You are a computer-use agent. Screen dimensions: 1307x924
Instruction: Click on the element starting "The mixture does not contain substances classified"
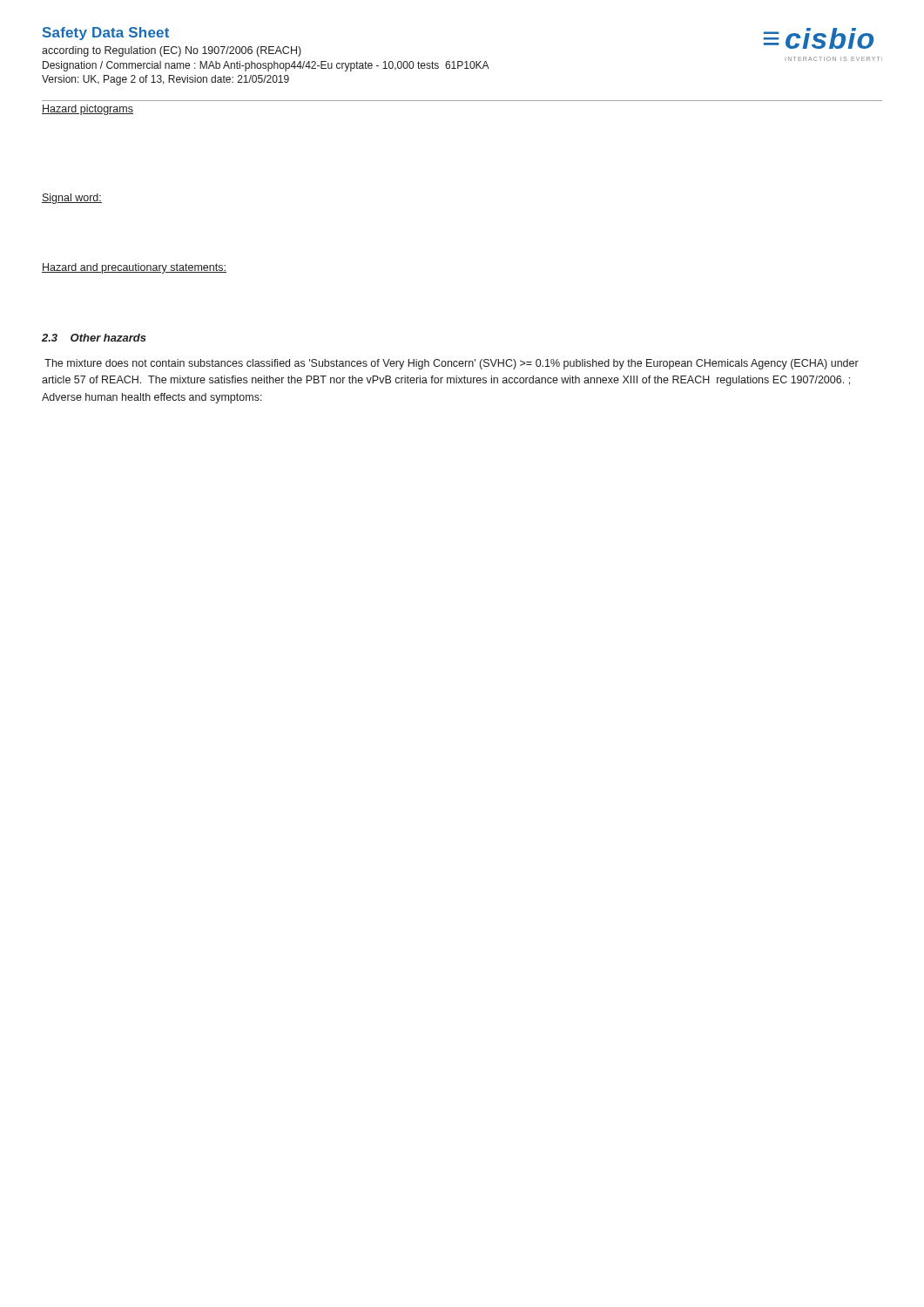click(450, 380)
